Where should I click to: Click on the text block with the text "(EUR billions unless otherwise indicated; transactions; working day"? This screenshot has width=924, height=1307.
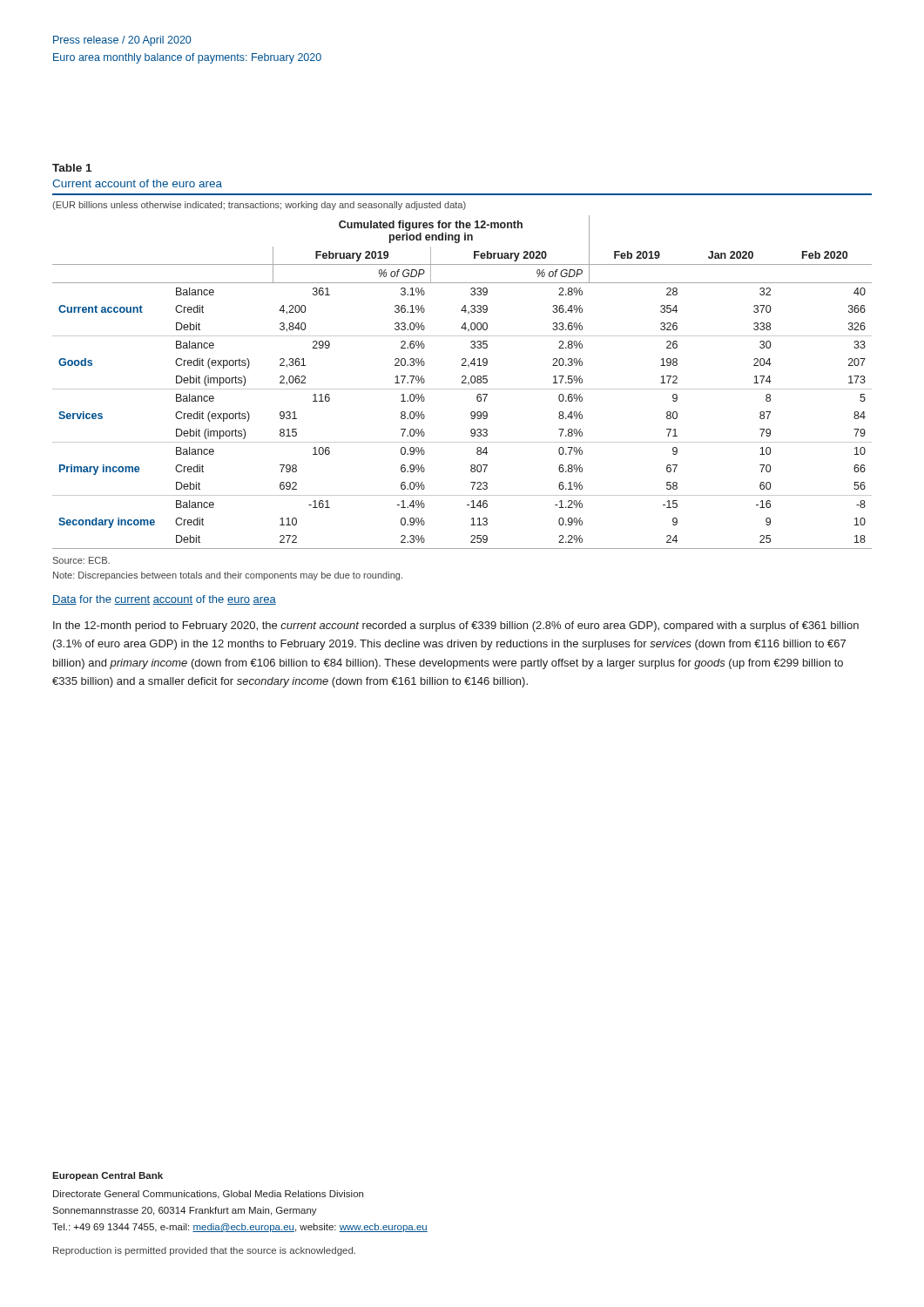259,205
